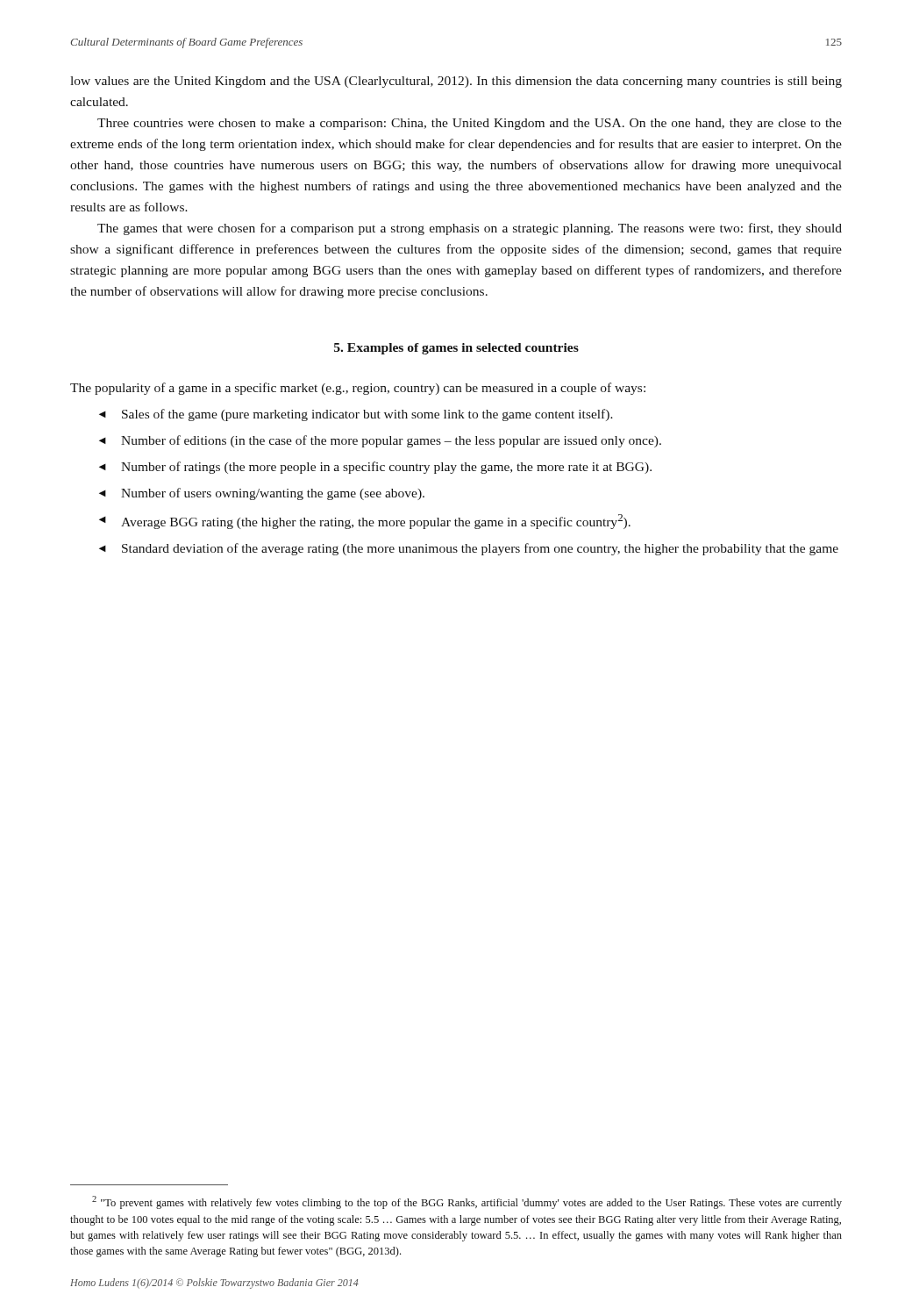Click on the element starting "◄ Number of ratings (the more people"
The image size is (912, 1316).
point(469,467)
